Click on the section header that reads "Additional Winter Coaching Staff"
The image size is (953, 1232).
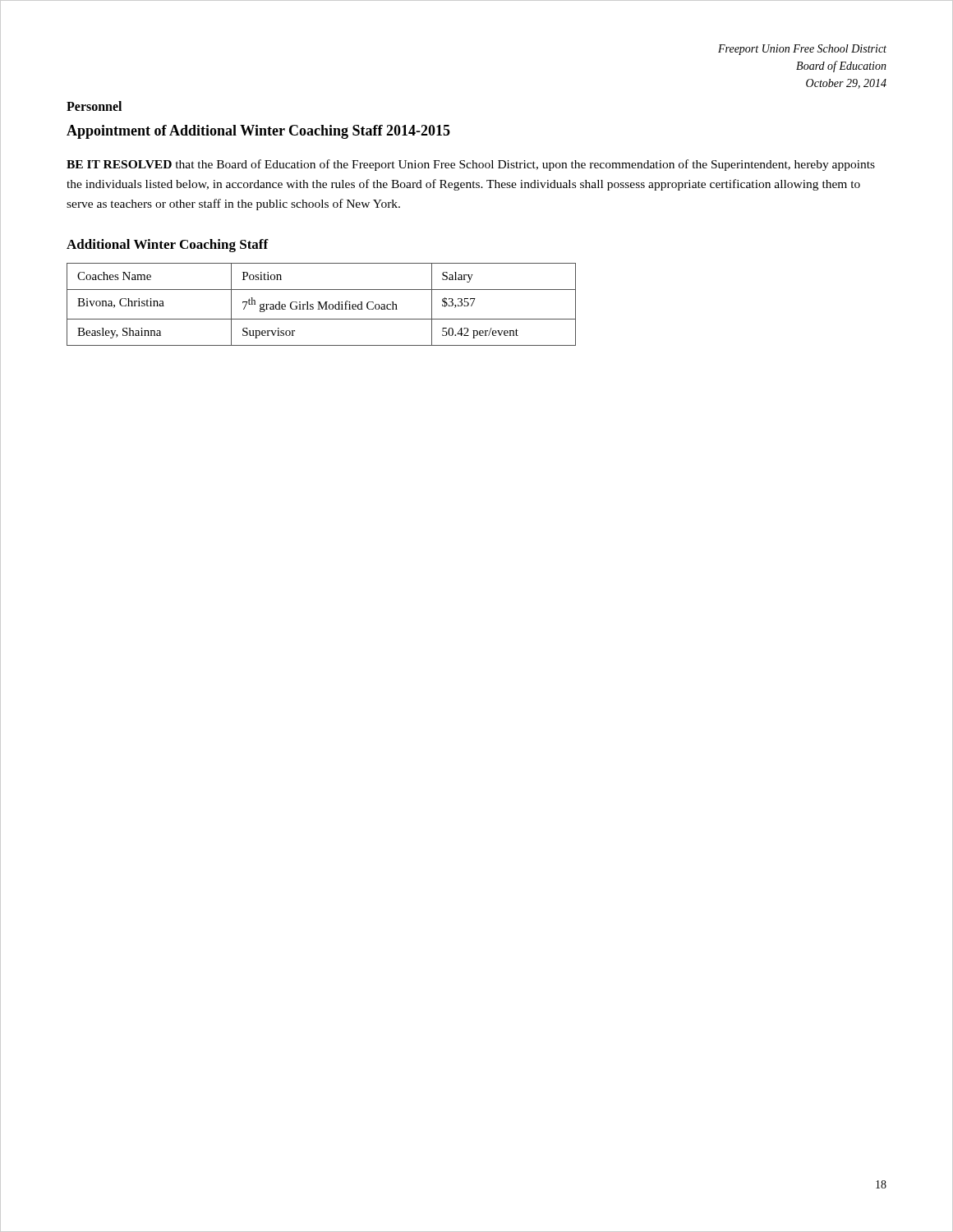pos(167,244)
